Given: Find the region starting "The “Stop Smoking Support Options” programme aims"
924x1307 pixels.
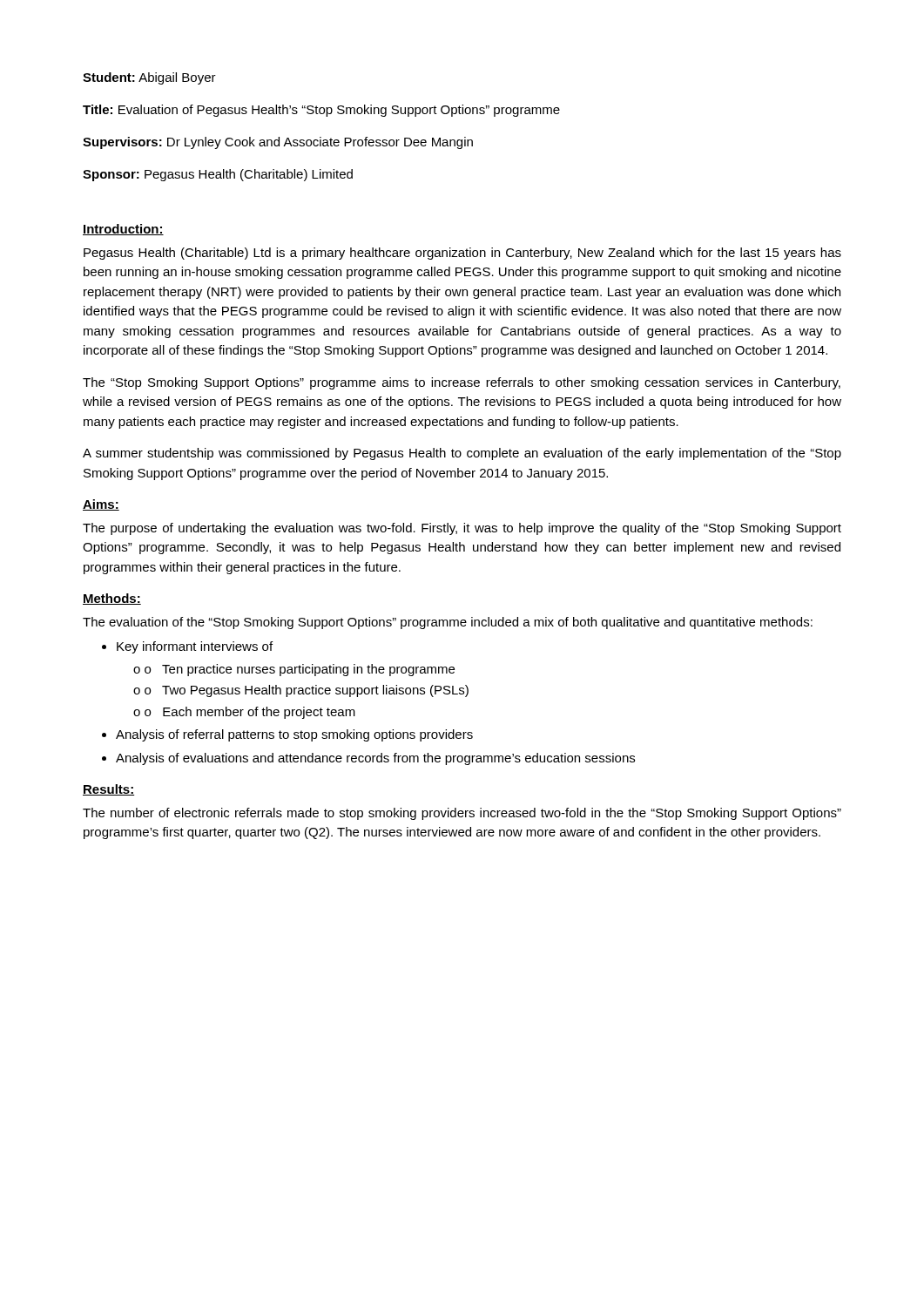Looking at the screenshot, I should pos(462,402).
